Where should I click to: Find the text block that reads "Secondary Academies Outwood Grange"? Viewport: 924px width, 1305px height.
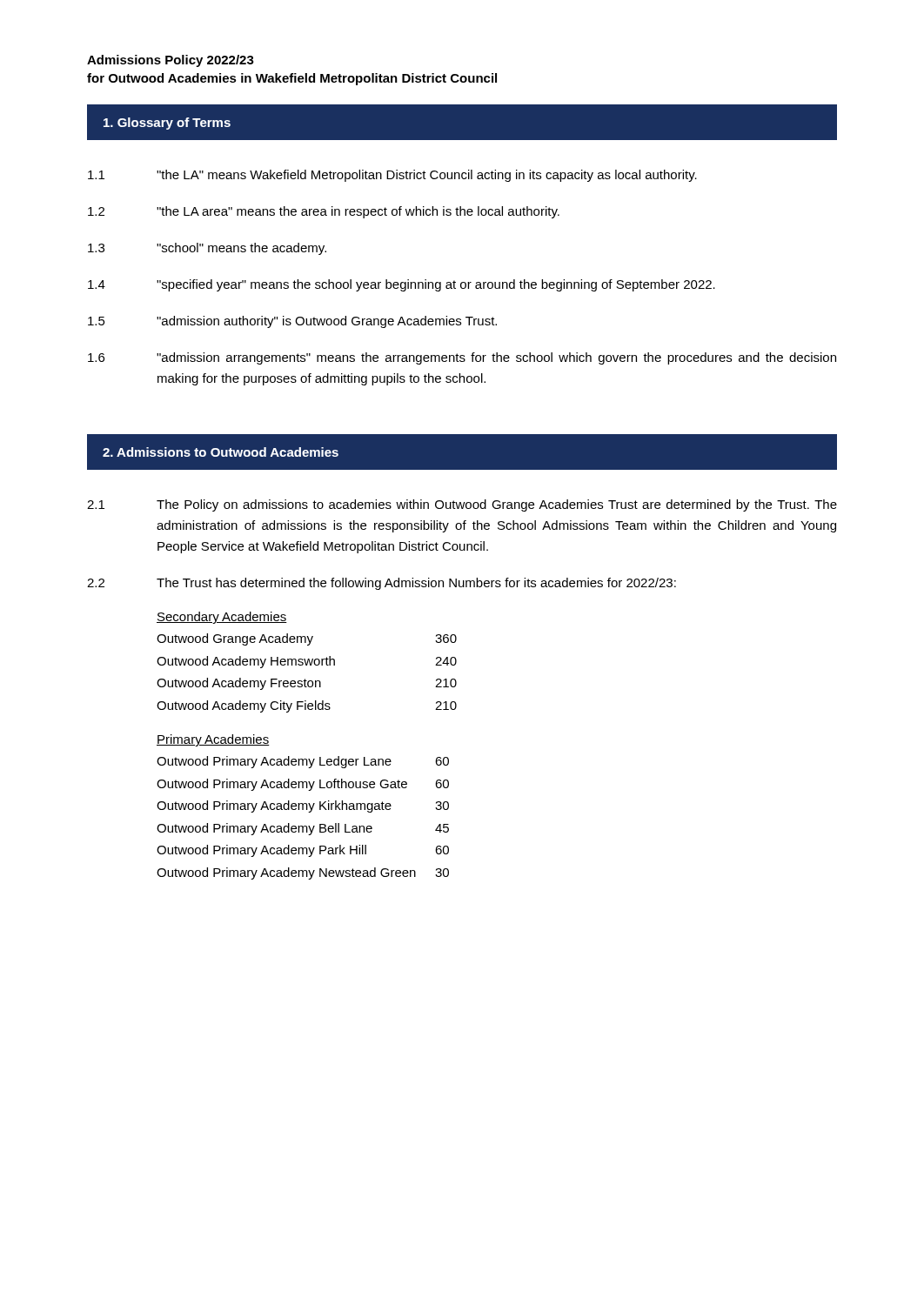click(x=222, y=618)
